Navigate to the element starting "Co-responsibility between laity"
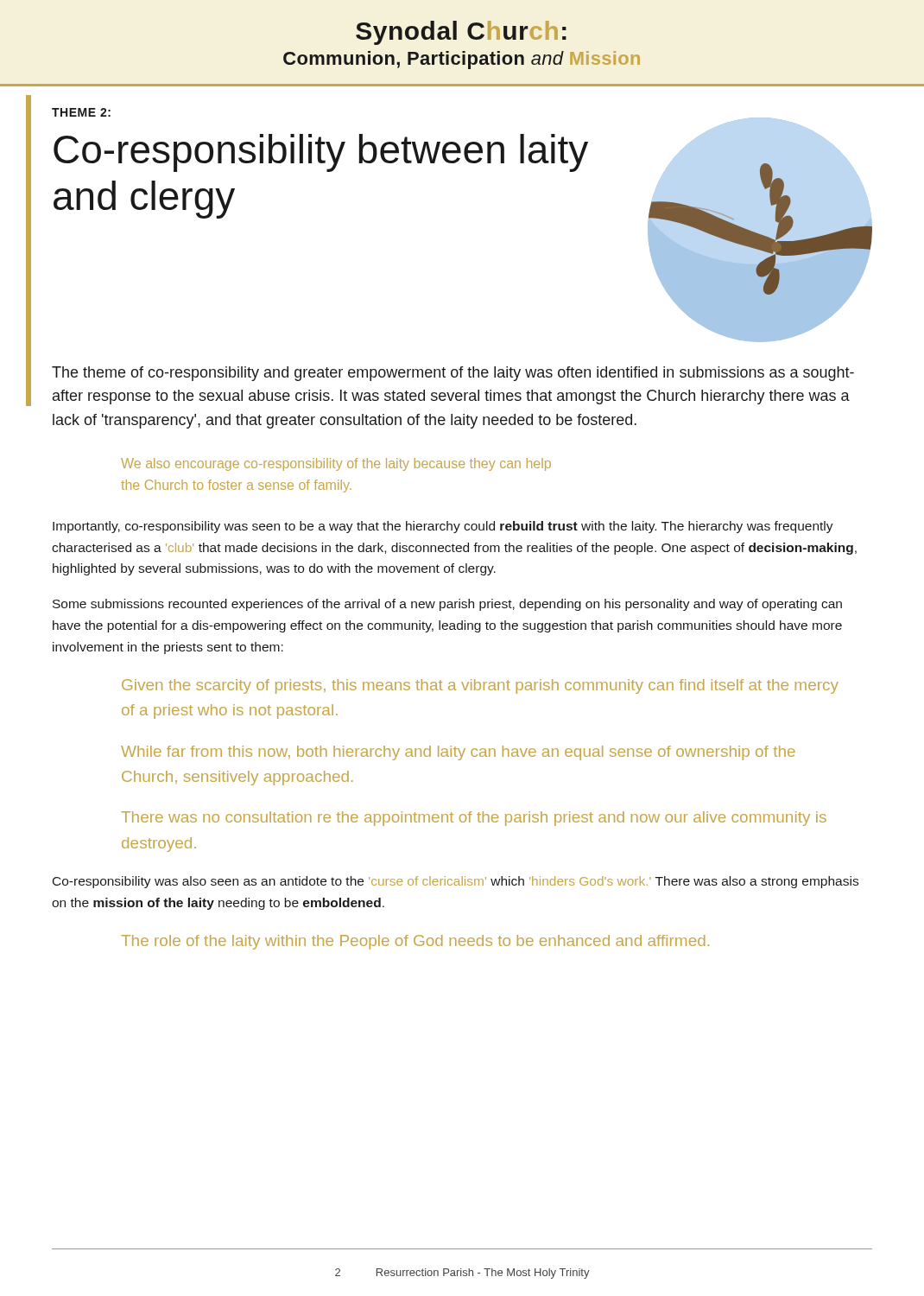Image resolution: width=924 pixels, height=1296 pixels. tap(320, 173)
